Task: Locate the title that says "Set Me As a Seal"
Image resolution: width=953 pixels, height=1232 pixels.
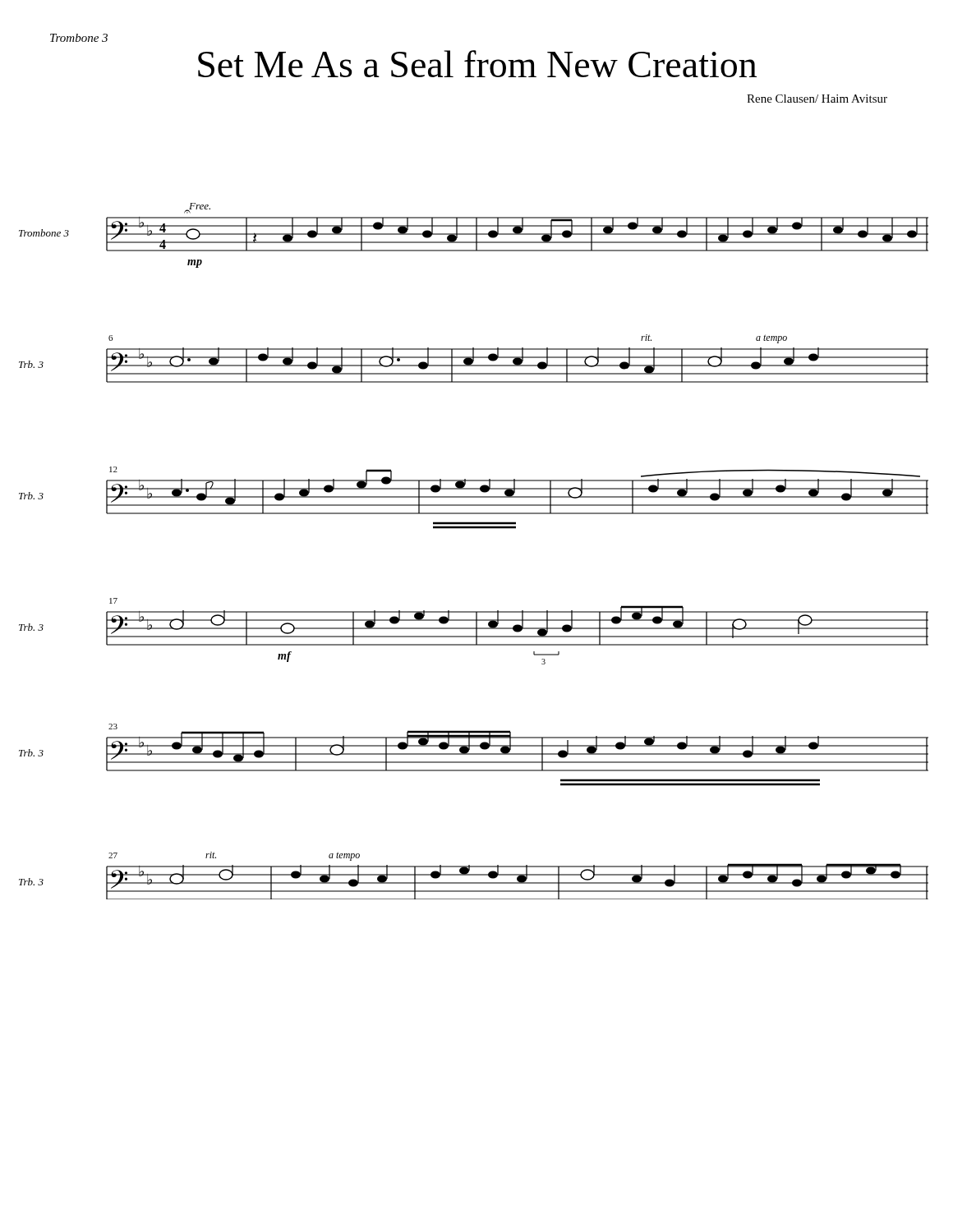Action: 476,64
